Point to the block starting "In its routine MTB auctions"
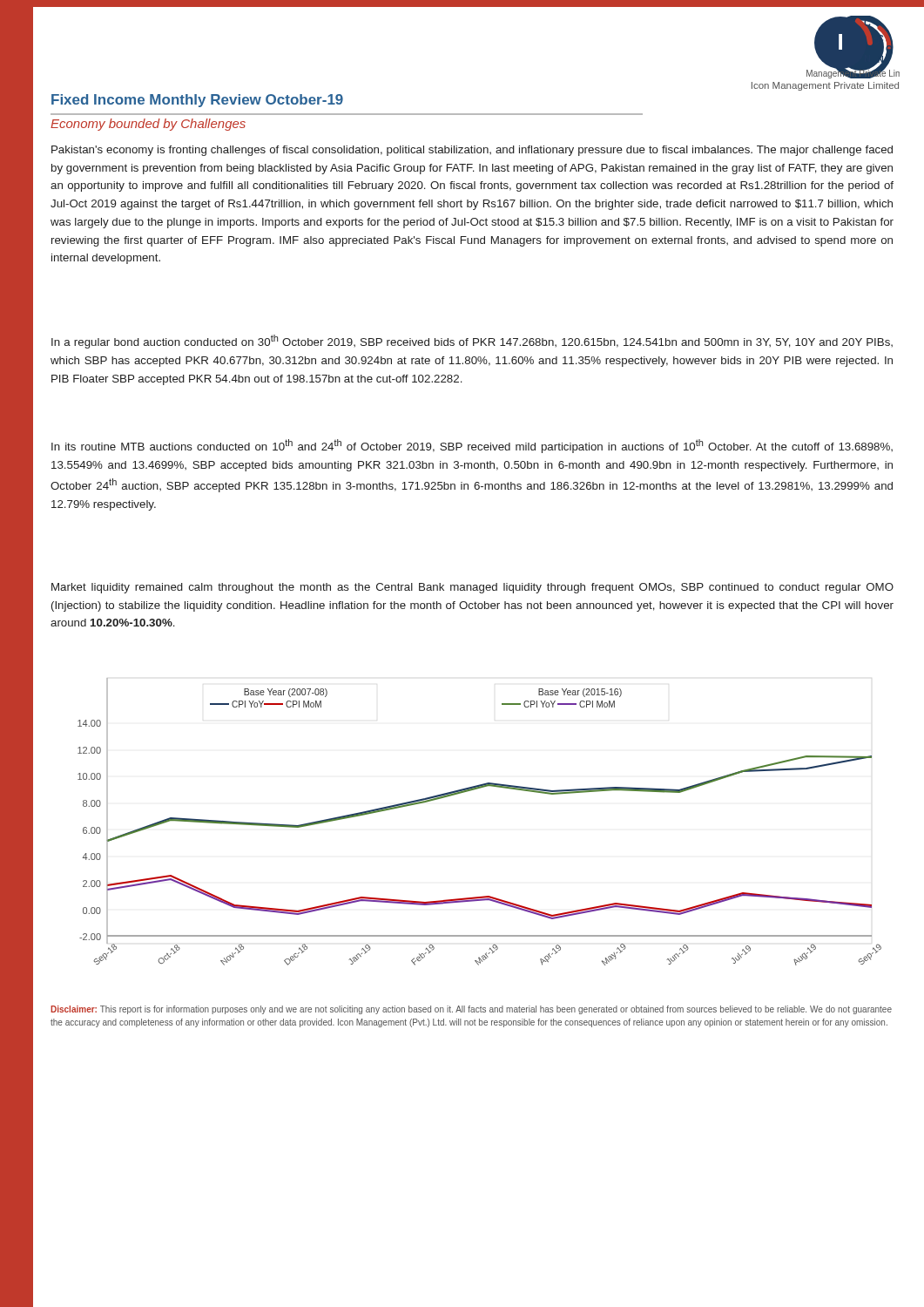Image resolution: width=924 pixels, height=1307 pixels. point(472,474)
